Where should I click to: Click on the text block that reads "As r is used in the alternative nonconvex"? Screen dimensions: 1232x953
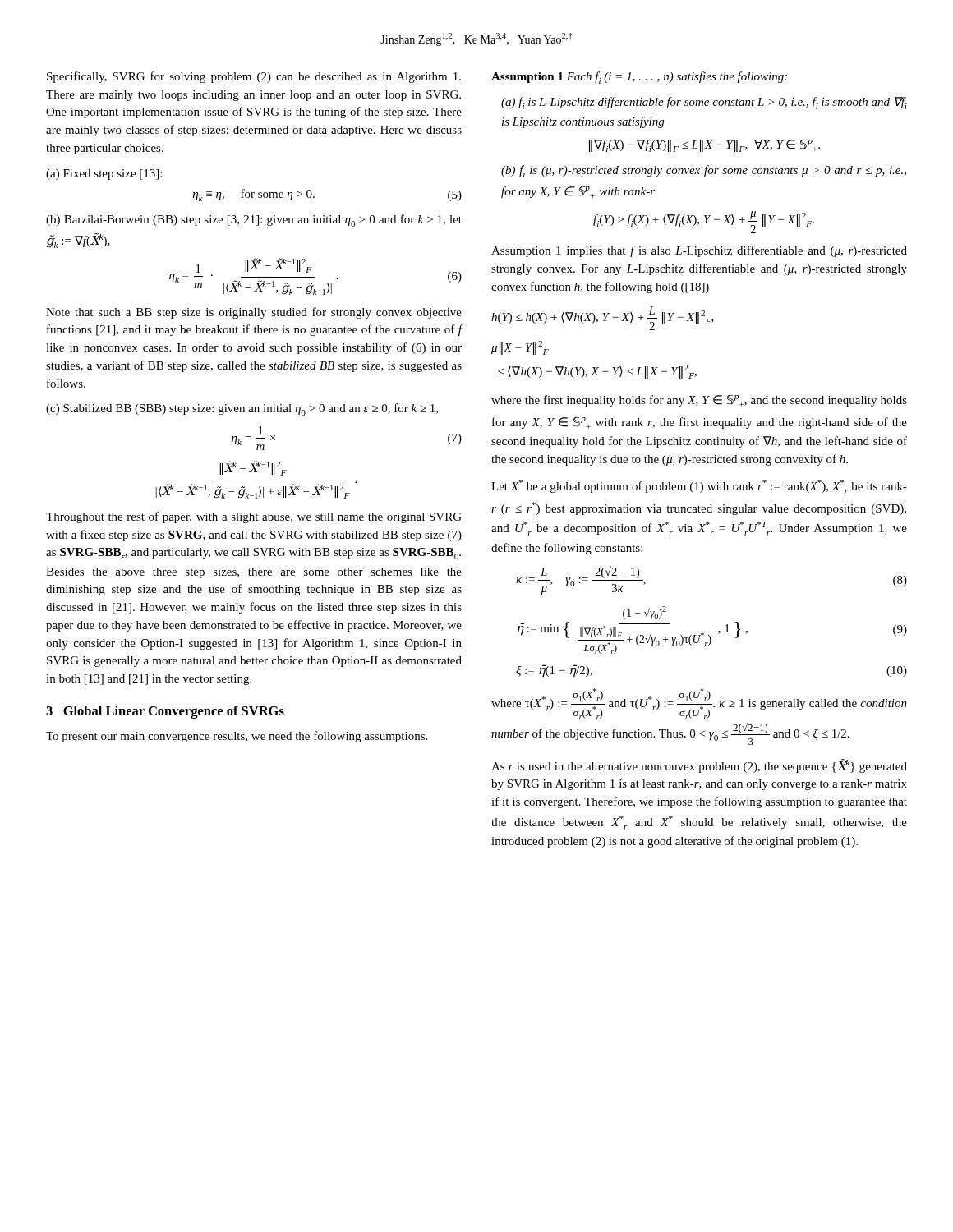click(x=699, y=803)
